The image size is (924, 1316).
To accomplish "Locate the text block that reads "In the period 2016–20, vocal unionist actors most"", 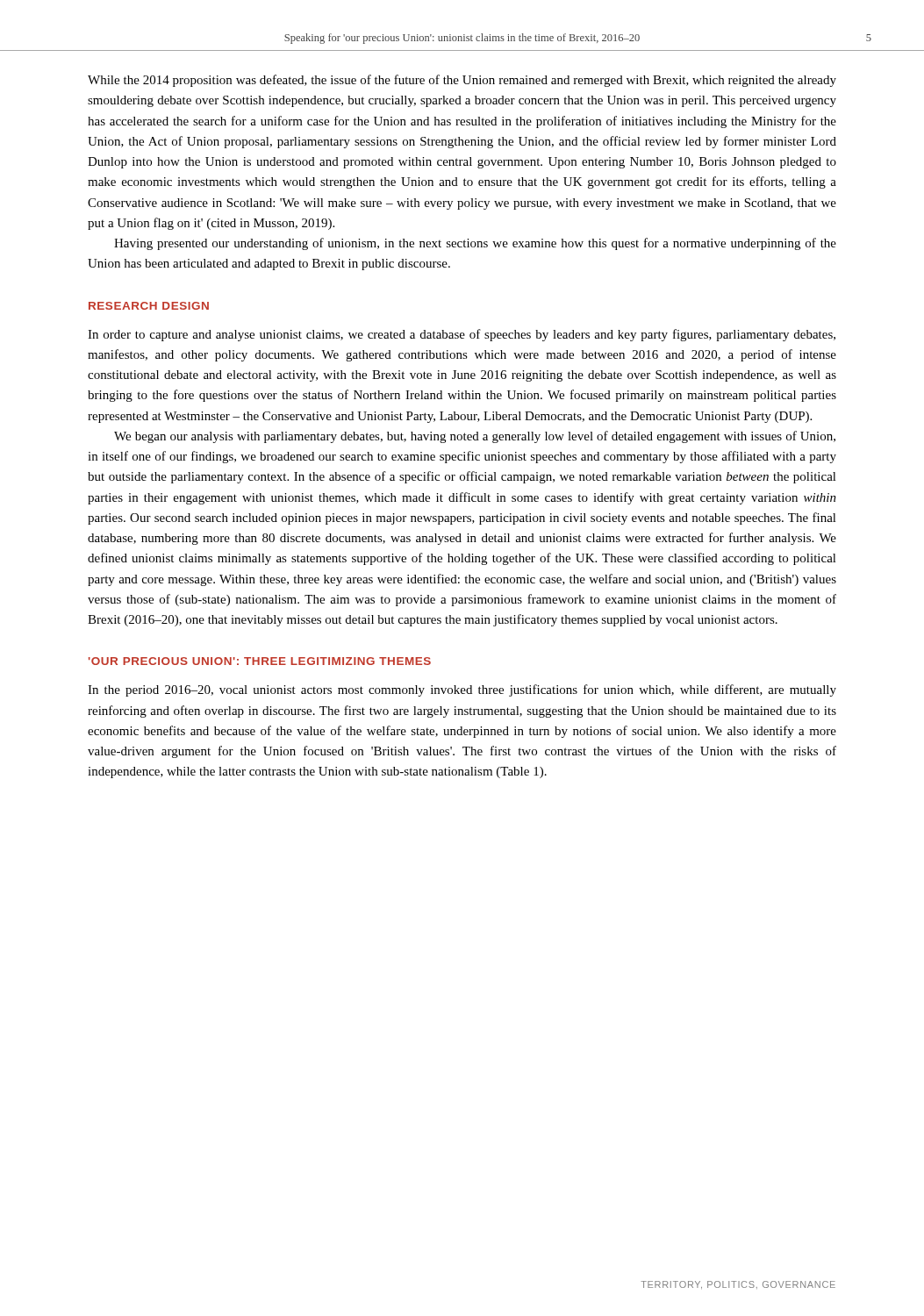I will (462, 731).
